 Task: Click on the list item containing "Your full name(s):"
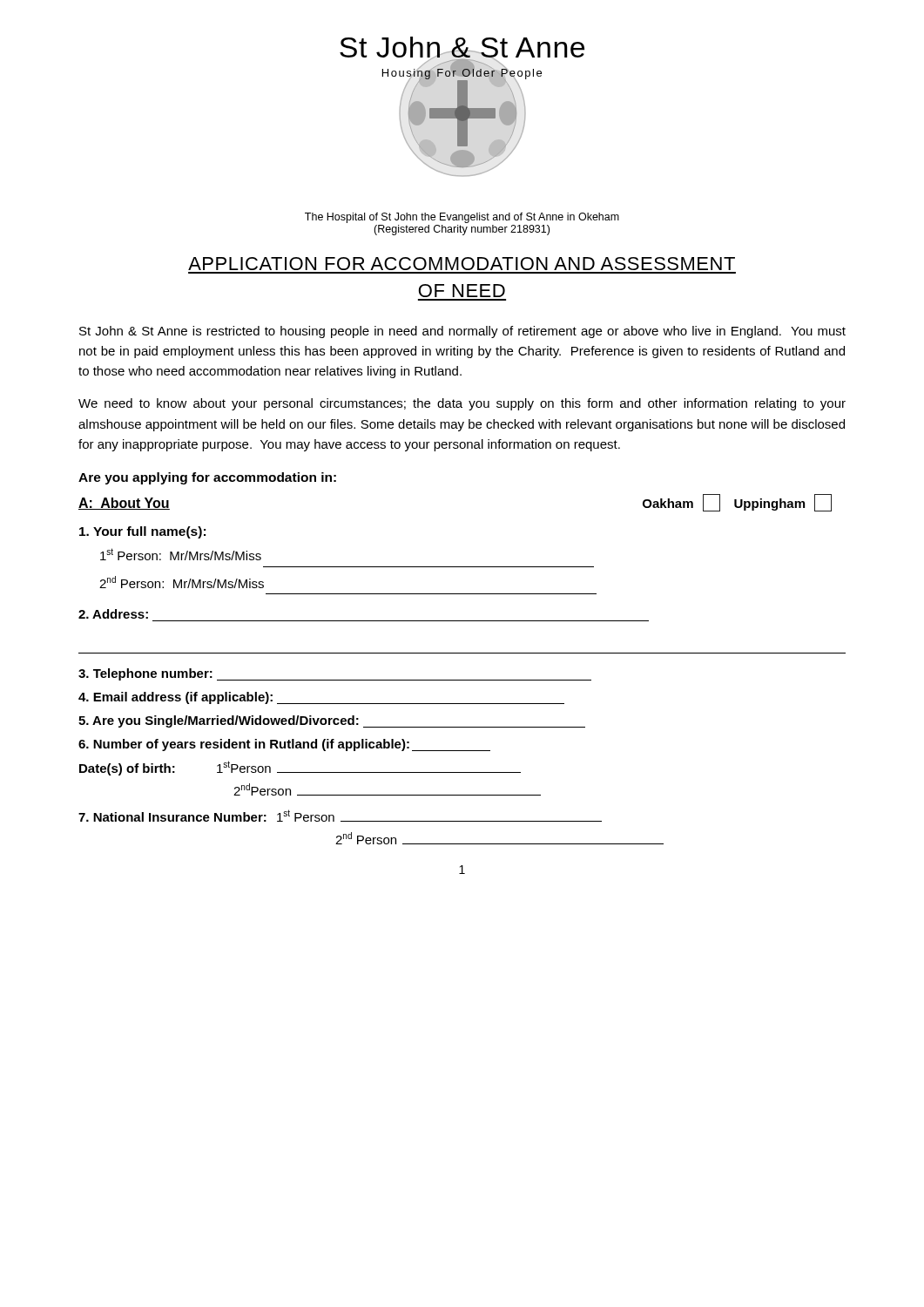click(143, 531)
